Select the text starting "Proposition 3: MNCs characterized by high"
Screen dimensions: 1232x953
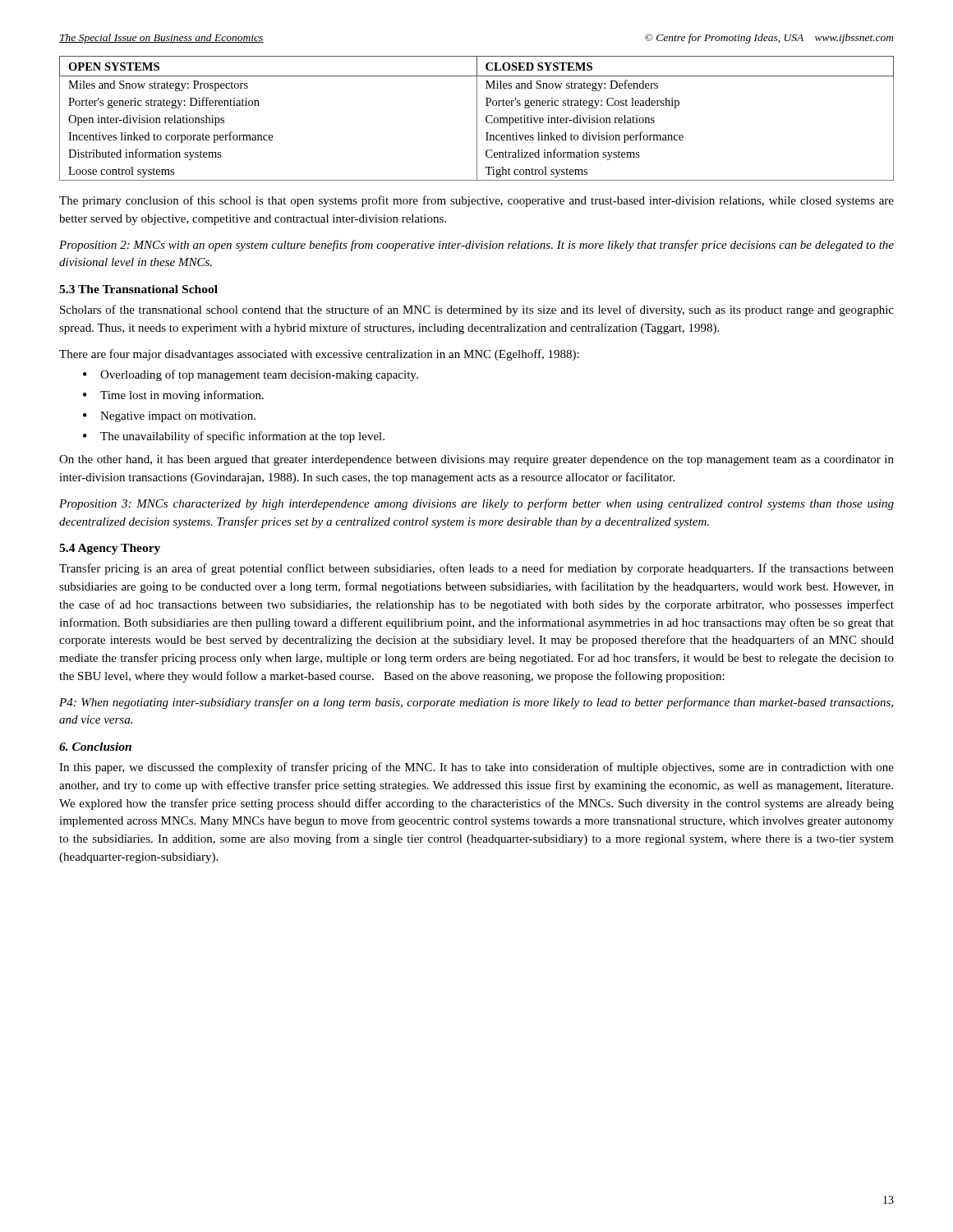pyautogui.click(x=476, y=512)
